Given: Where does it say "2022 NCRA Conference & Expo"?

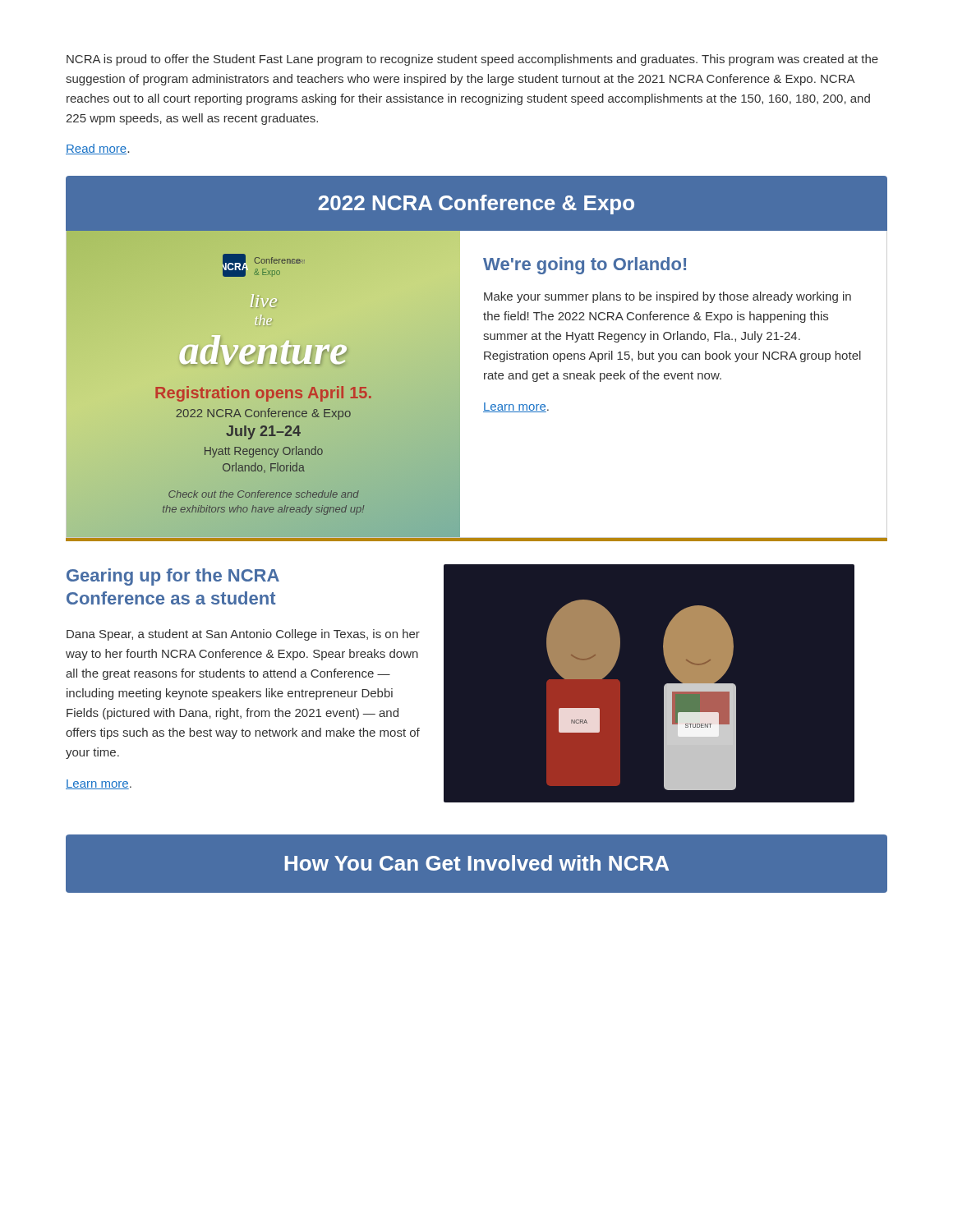Looking at the screenshot, I should 476,203.
